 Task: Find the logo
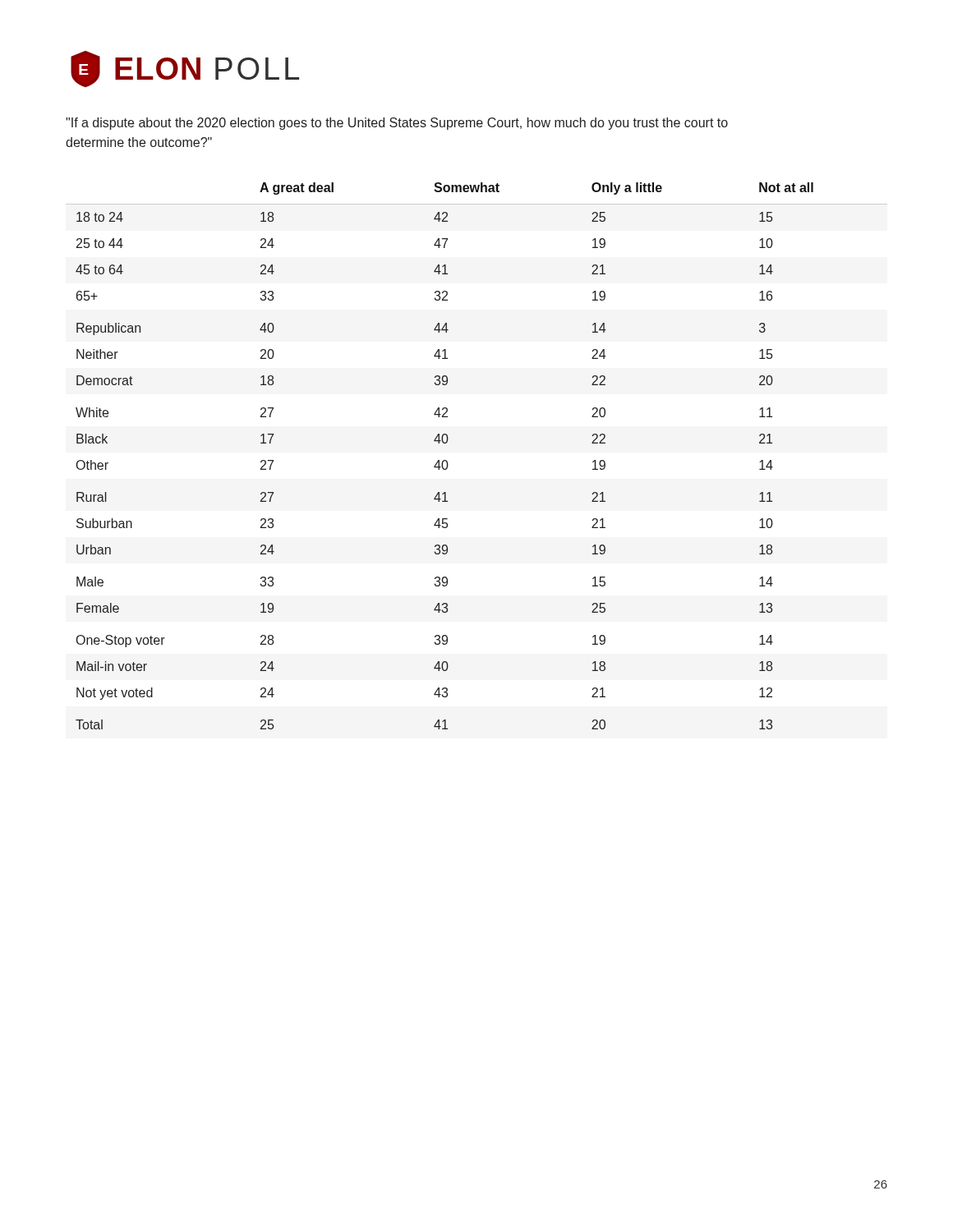point(476,69)
